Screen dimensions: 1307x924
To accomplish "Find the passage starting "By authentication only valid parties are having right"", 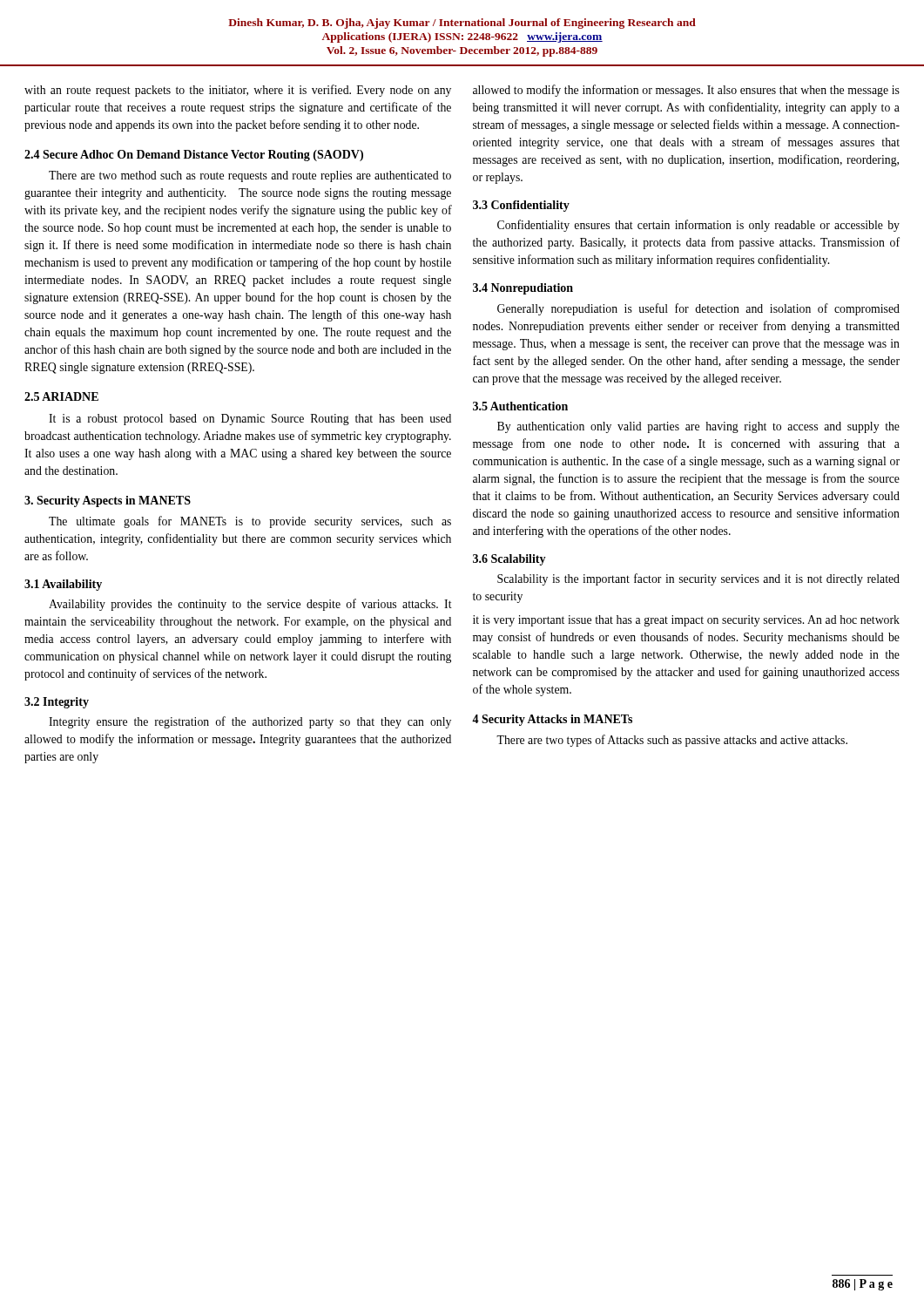I will [x=686, y=479].
